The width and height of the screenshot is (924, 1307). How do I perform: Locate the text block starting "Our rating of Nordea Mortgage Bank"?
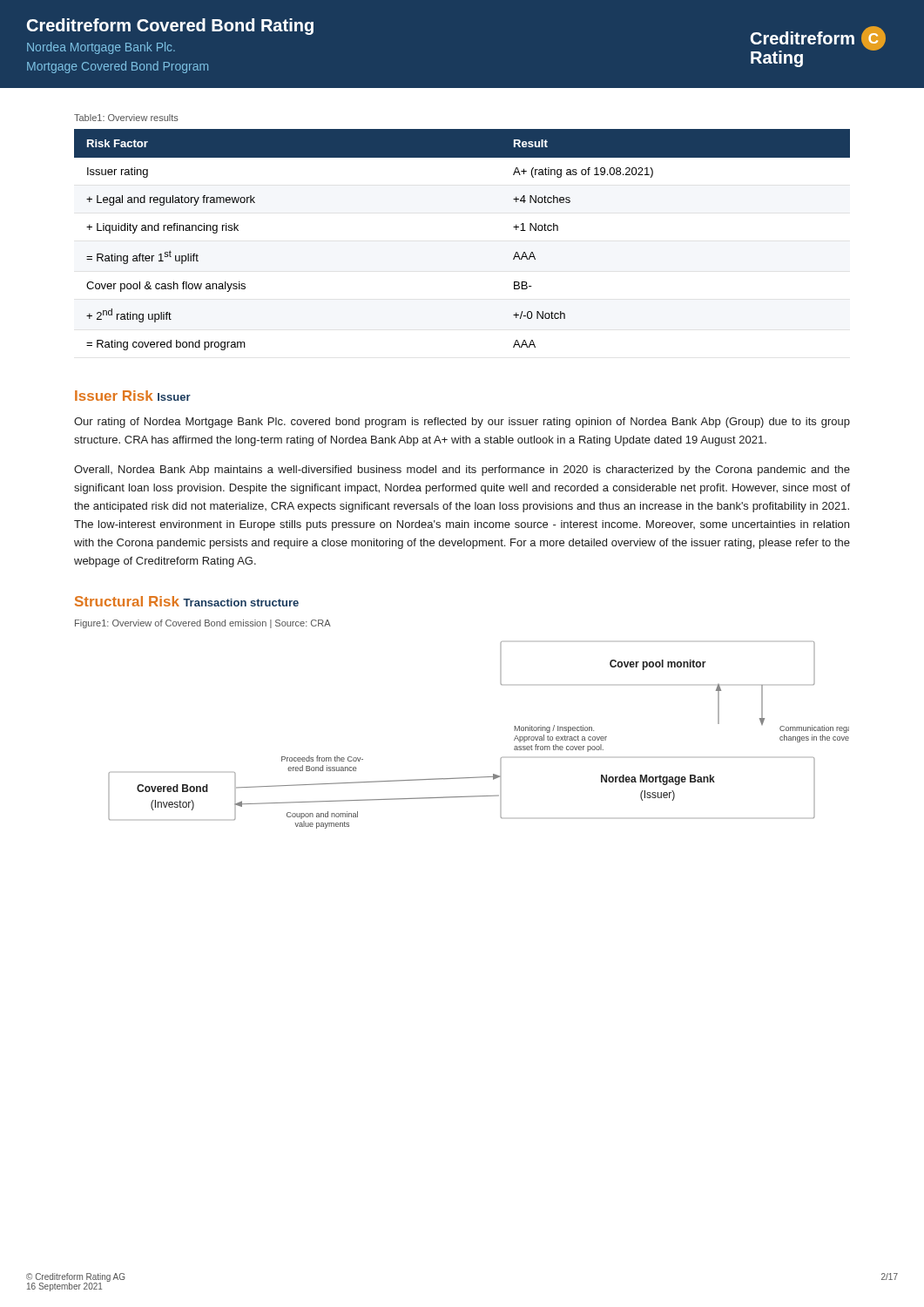[462, 431]
